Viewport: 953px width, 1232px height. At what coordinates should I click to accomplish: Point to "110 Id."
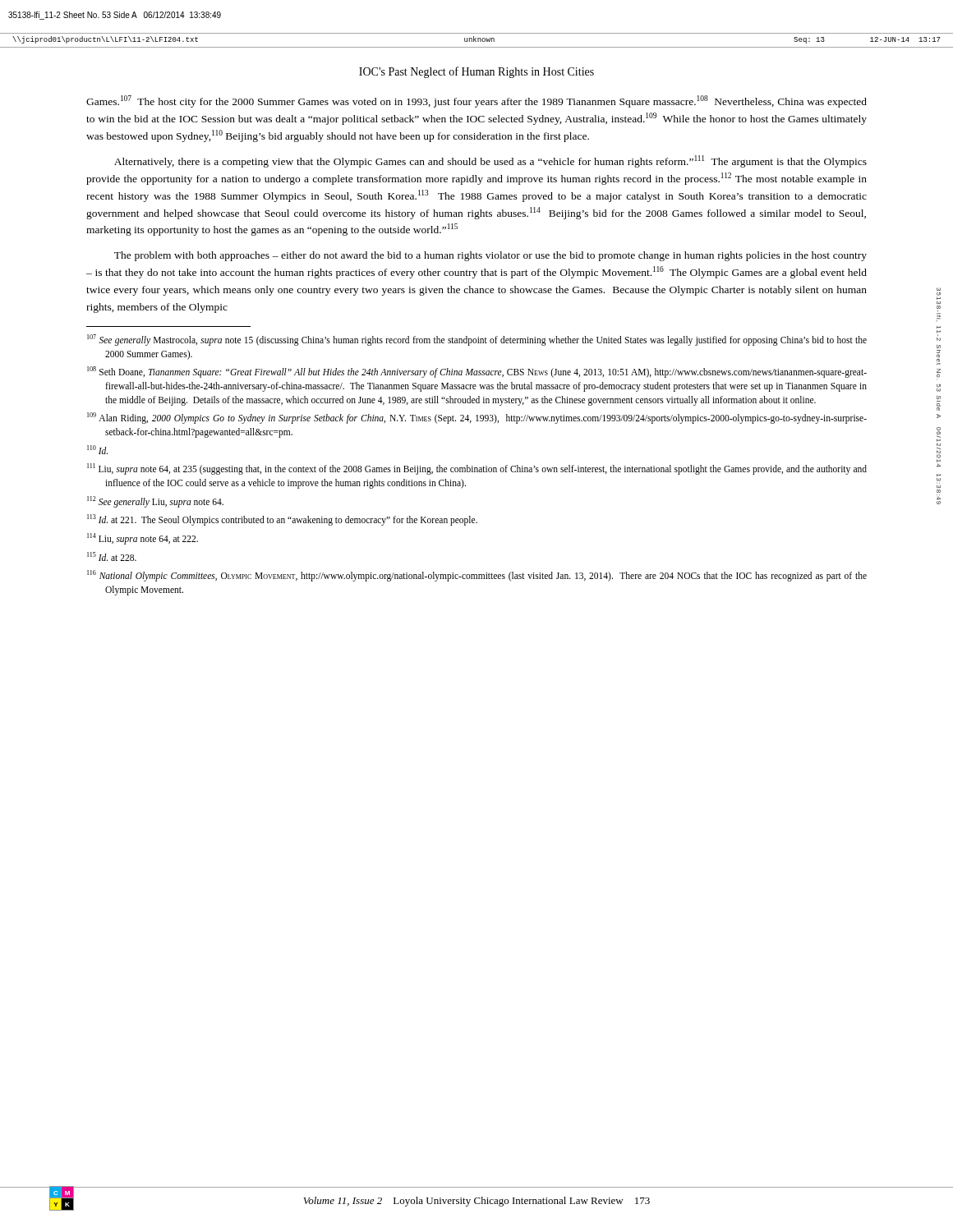coord(97,450)
